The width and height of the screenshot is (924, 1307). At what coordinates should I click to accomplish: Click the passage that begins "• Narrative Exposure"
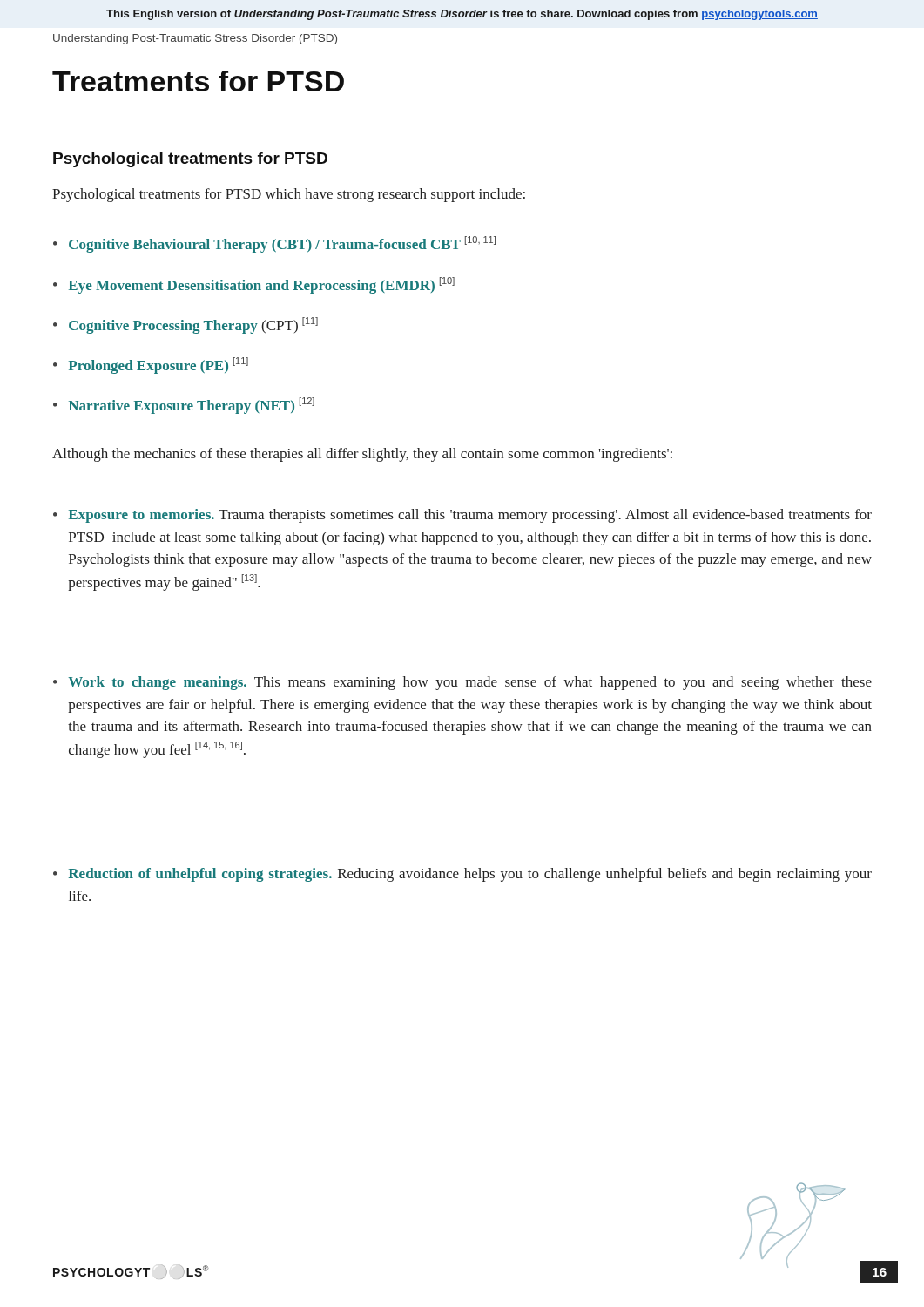(184, 406)
